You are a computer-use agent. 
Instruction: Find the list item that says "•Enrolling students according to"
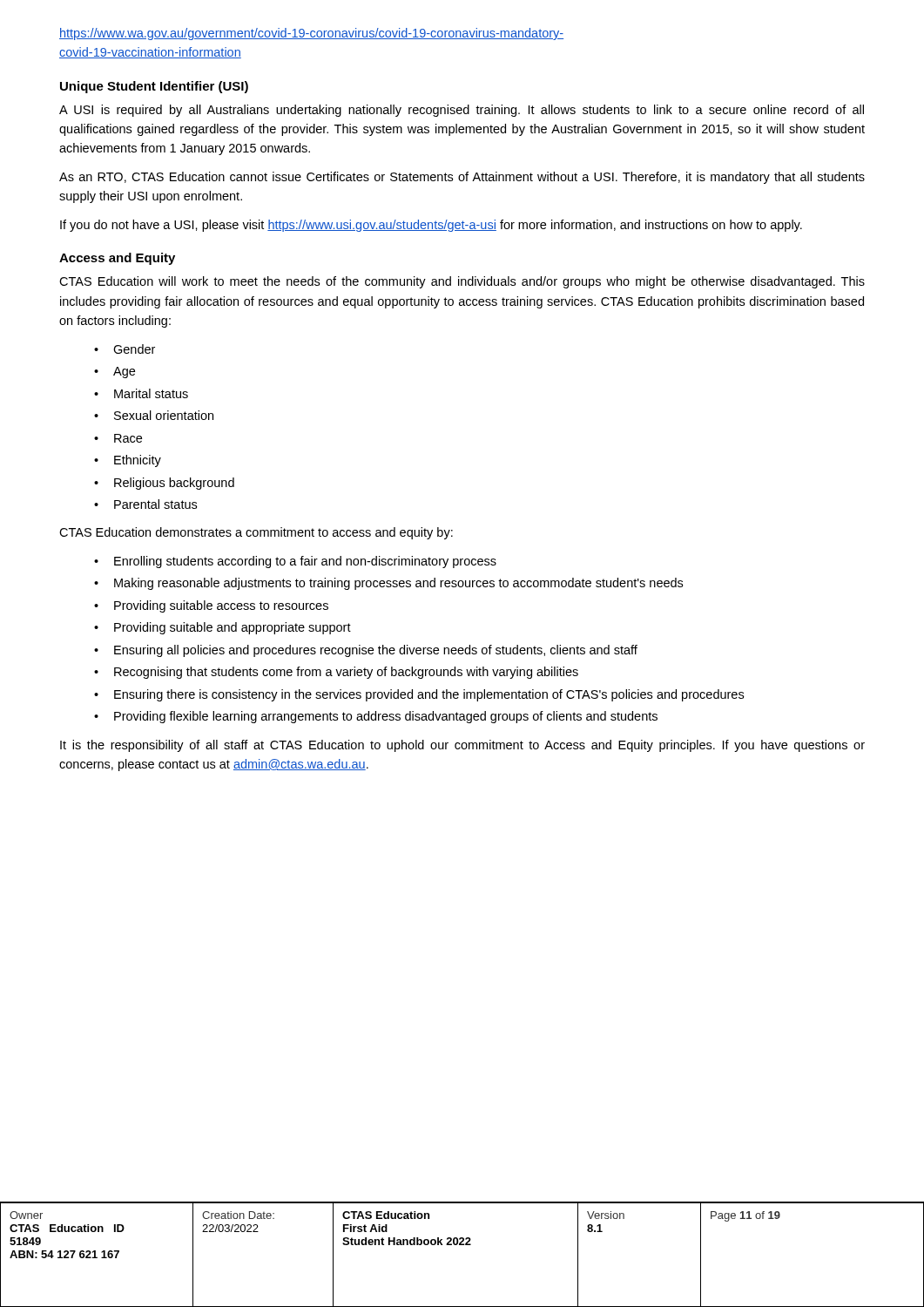295,561
